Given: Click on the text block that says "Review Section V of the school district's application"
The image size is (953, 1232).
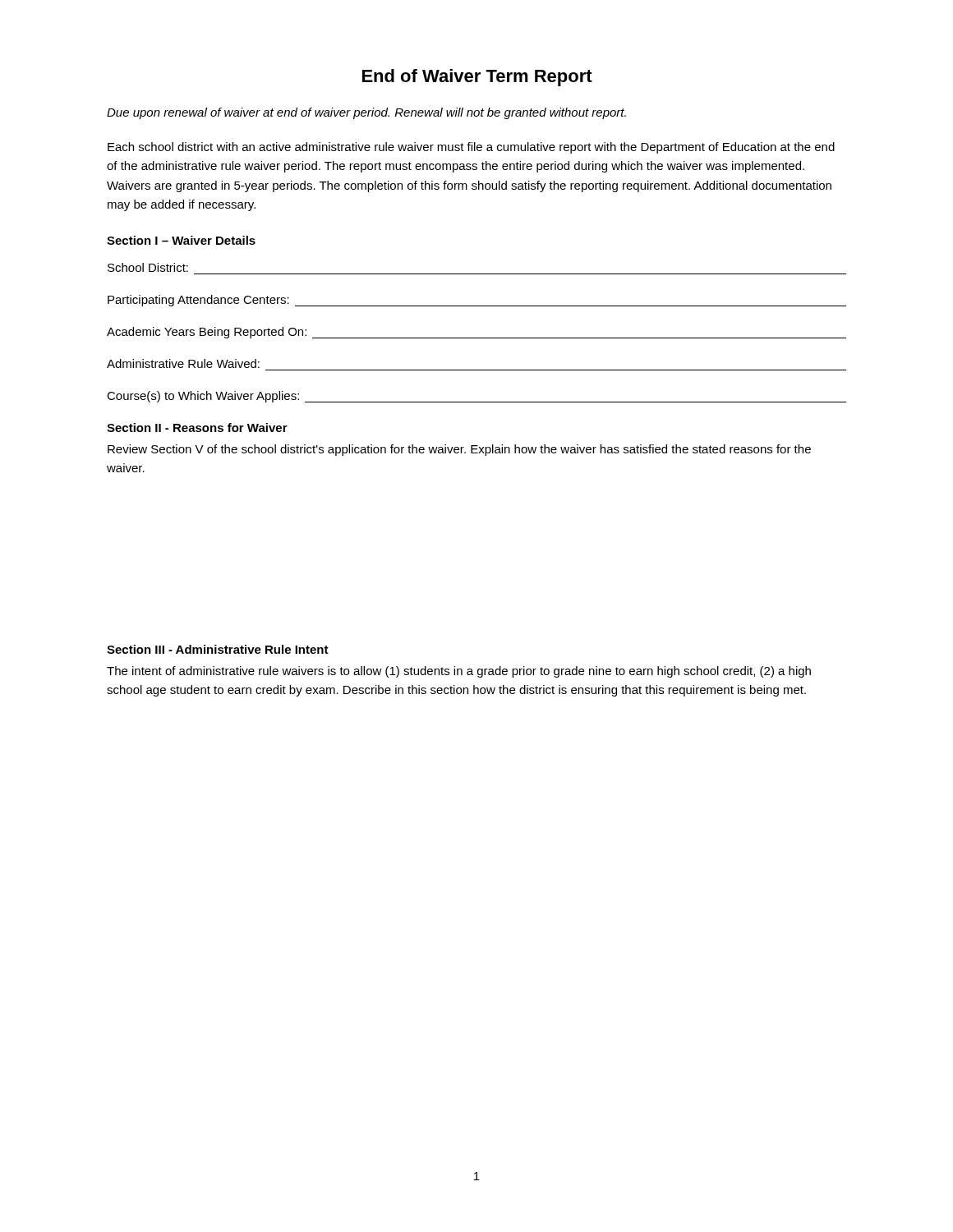Looking at the screenshot, I should click(459, 458).
